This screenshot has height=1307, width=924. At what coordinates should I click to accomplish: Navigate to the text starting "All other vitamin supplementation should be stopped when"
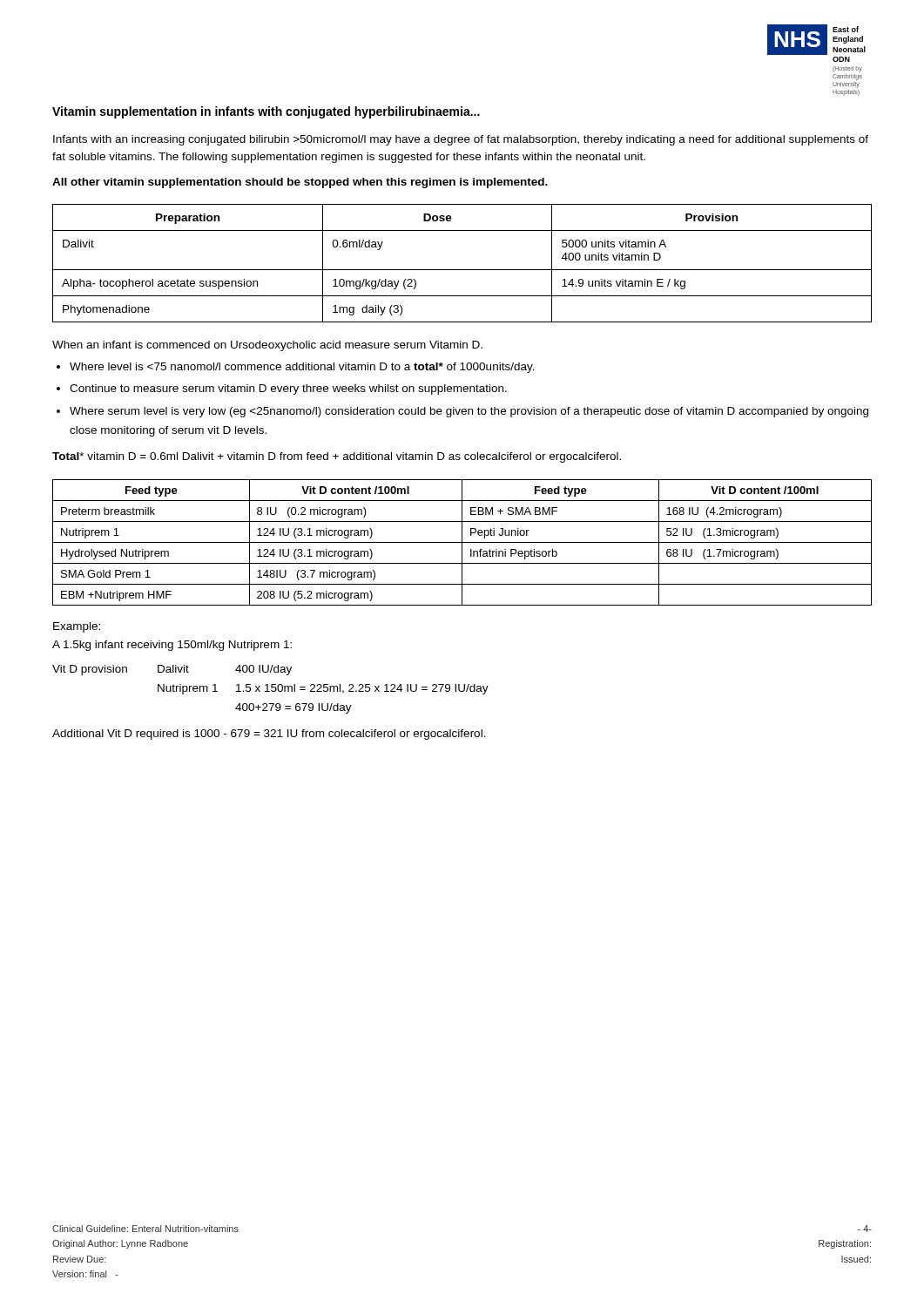(x=300, y=181)
